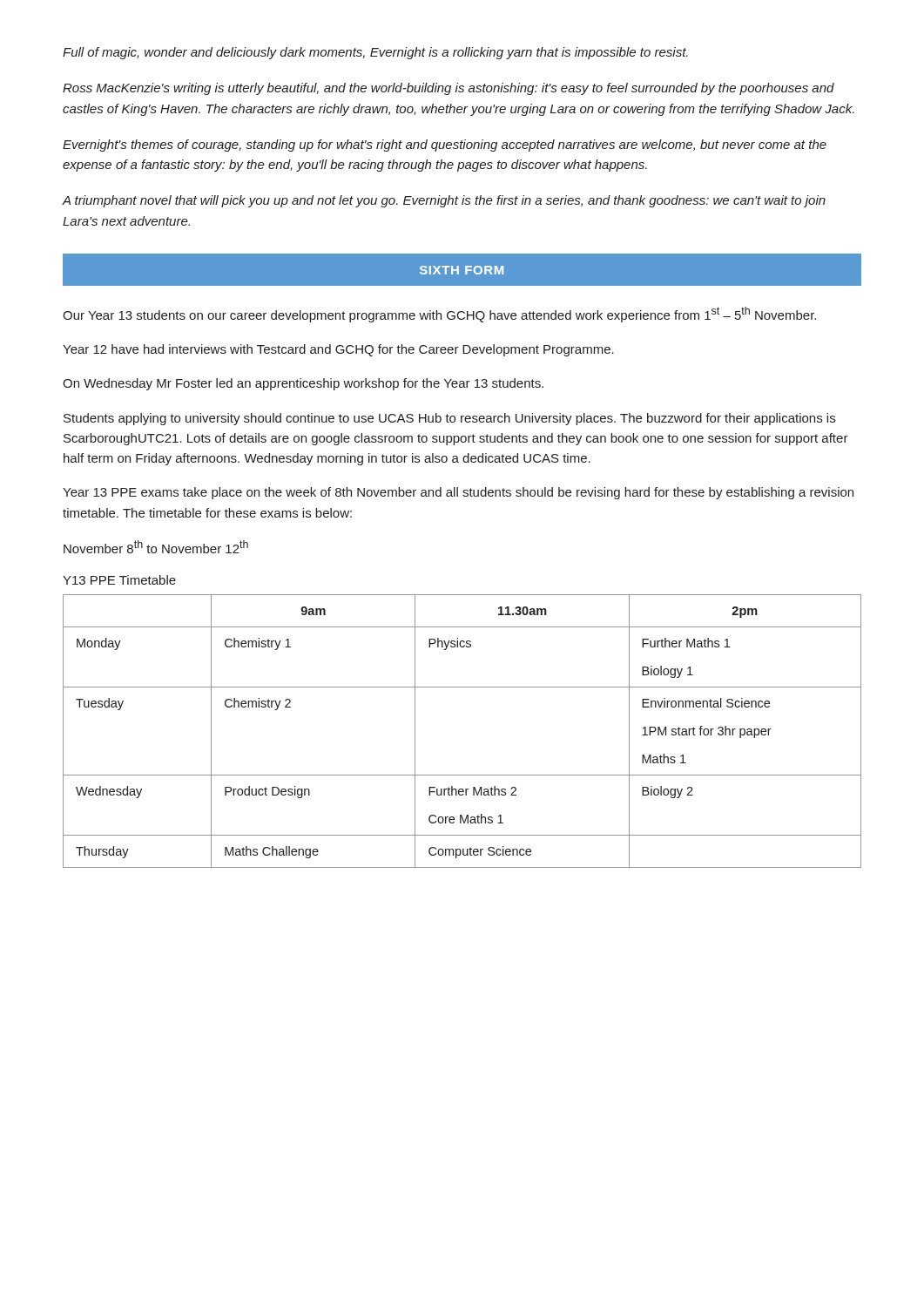
Task: Locate the region starting "Students applying to"
Action: (x=462, y=438)
